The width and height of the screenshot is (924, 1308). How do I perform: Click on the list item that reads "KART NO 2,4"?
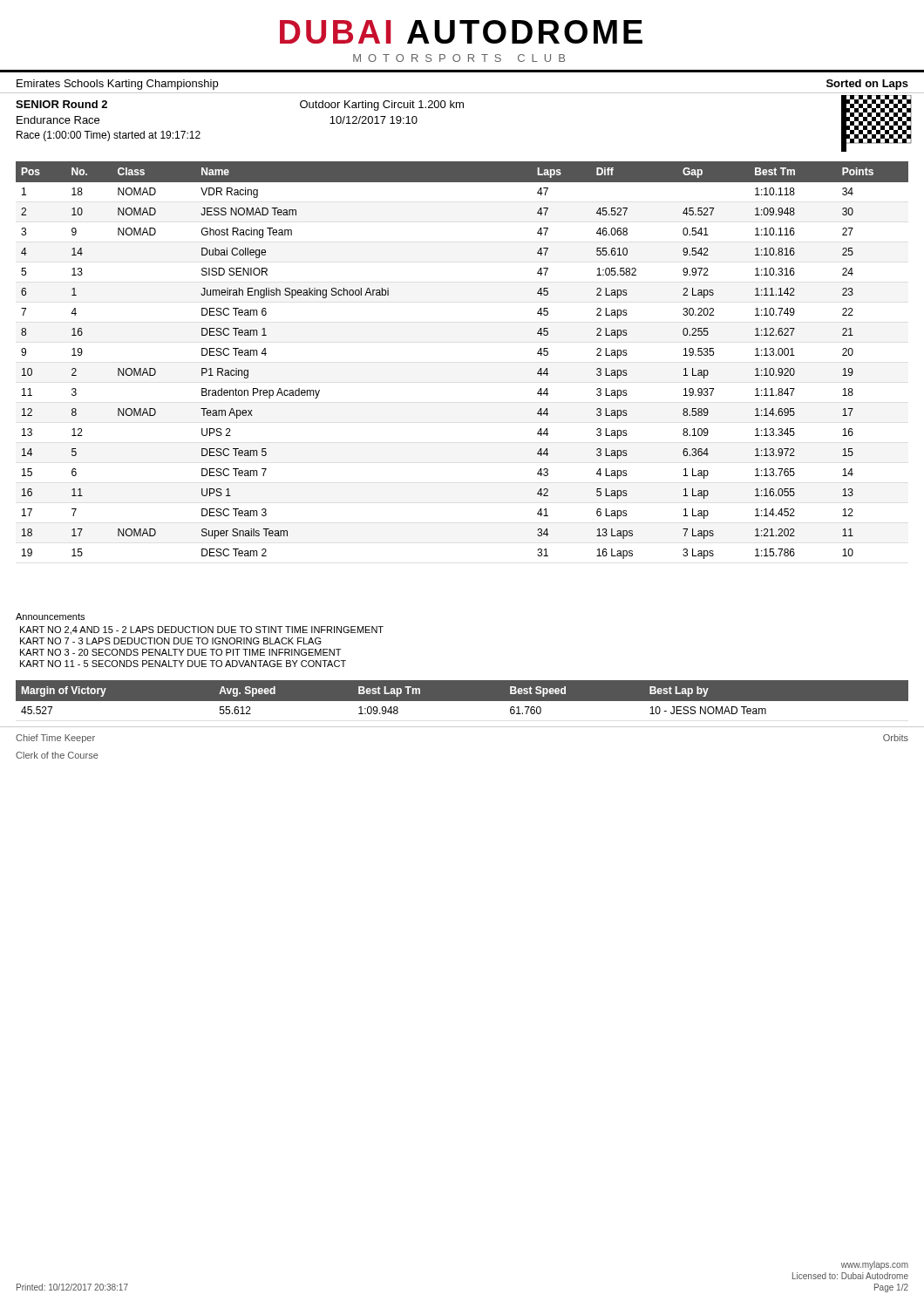tap(201, 630)
